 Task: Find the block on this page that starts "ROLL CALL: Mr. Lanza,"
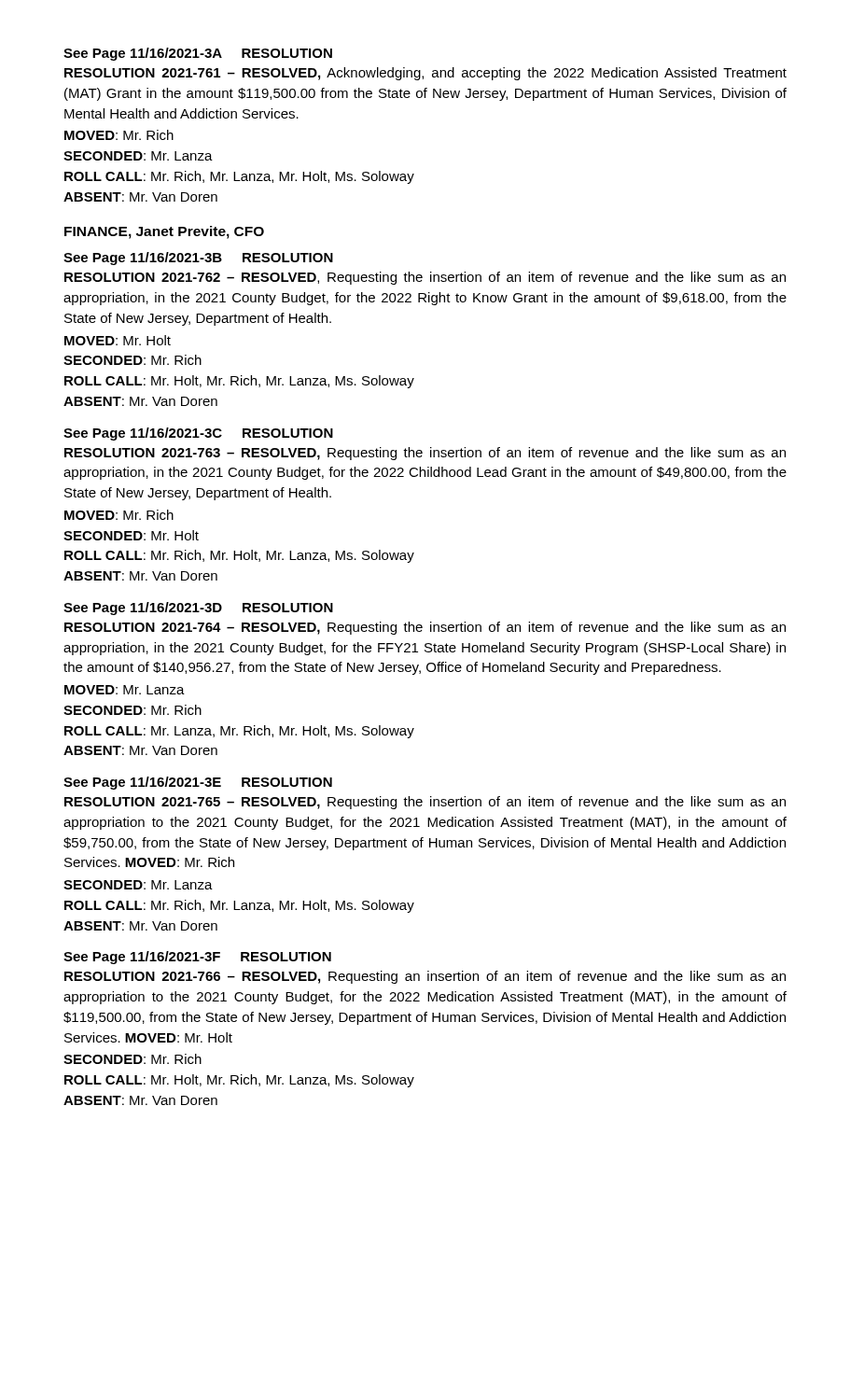239,730
